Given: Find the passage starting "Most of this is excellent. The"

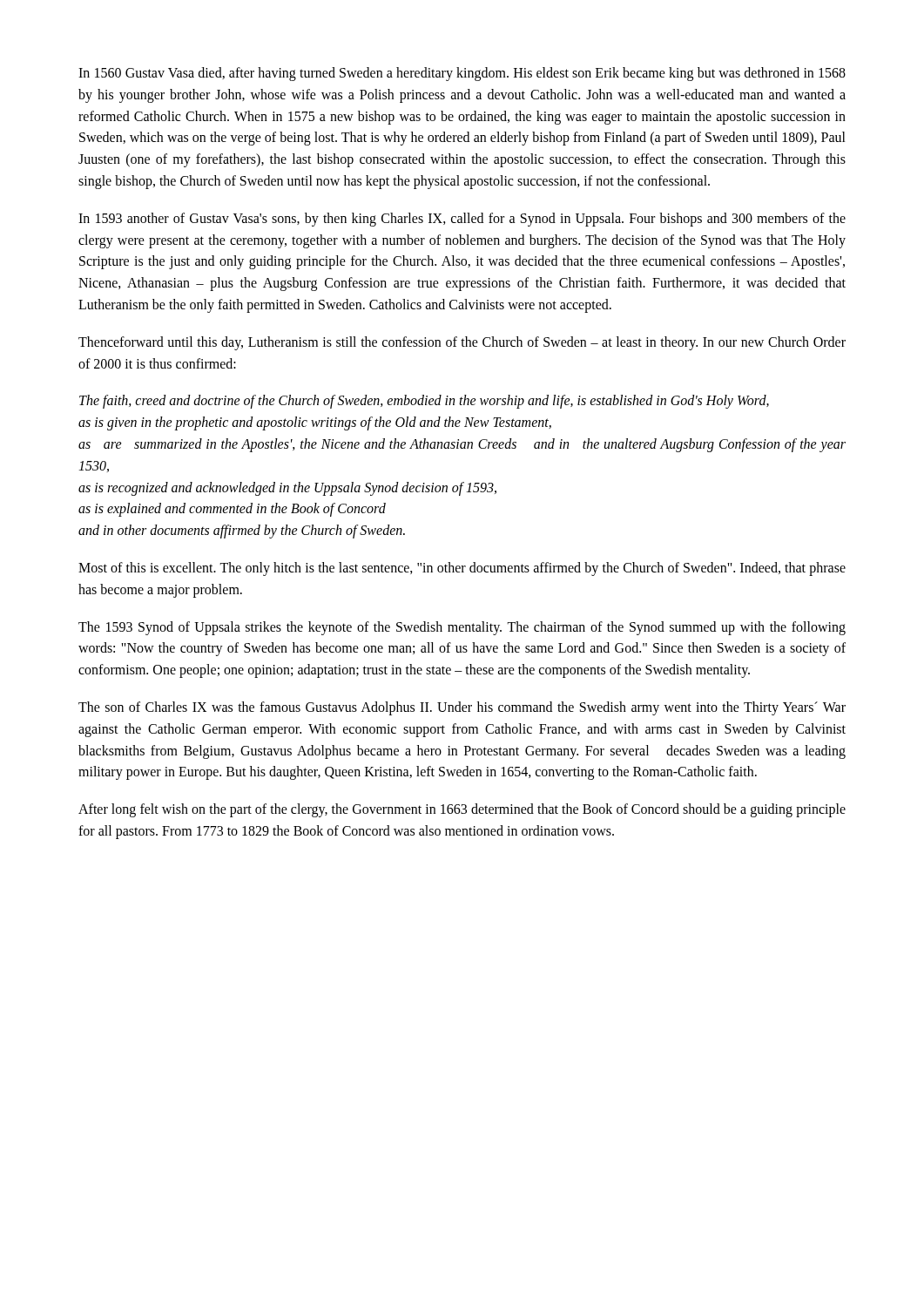Looking at the screenshot, I should point(462,578).
